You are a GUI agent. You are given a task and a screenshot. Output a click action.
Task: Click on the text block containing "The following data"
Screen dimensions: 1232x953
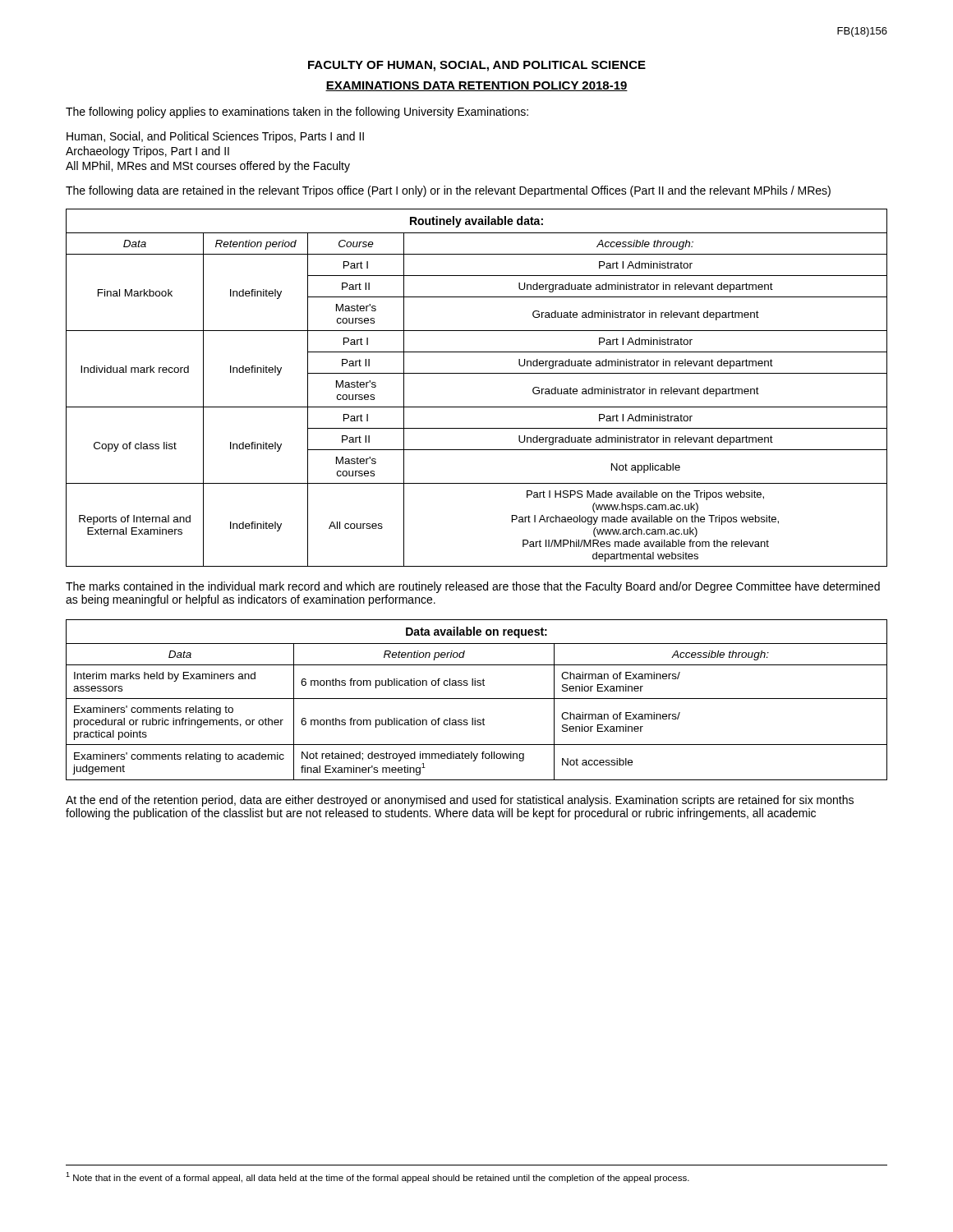[x=448, y=191]
